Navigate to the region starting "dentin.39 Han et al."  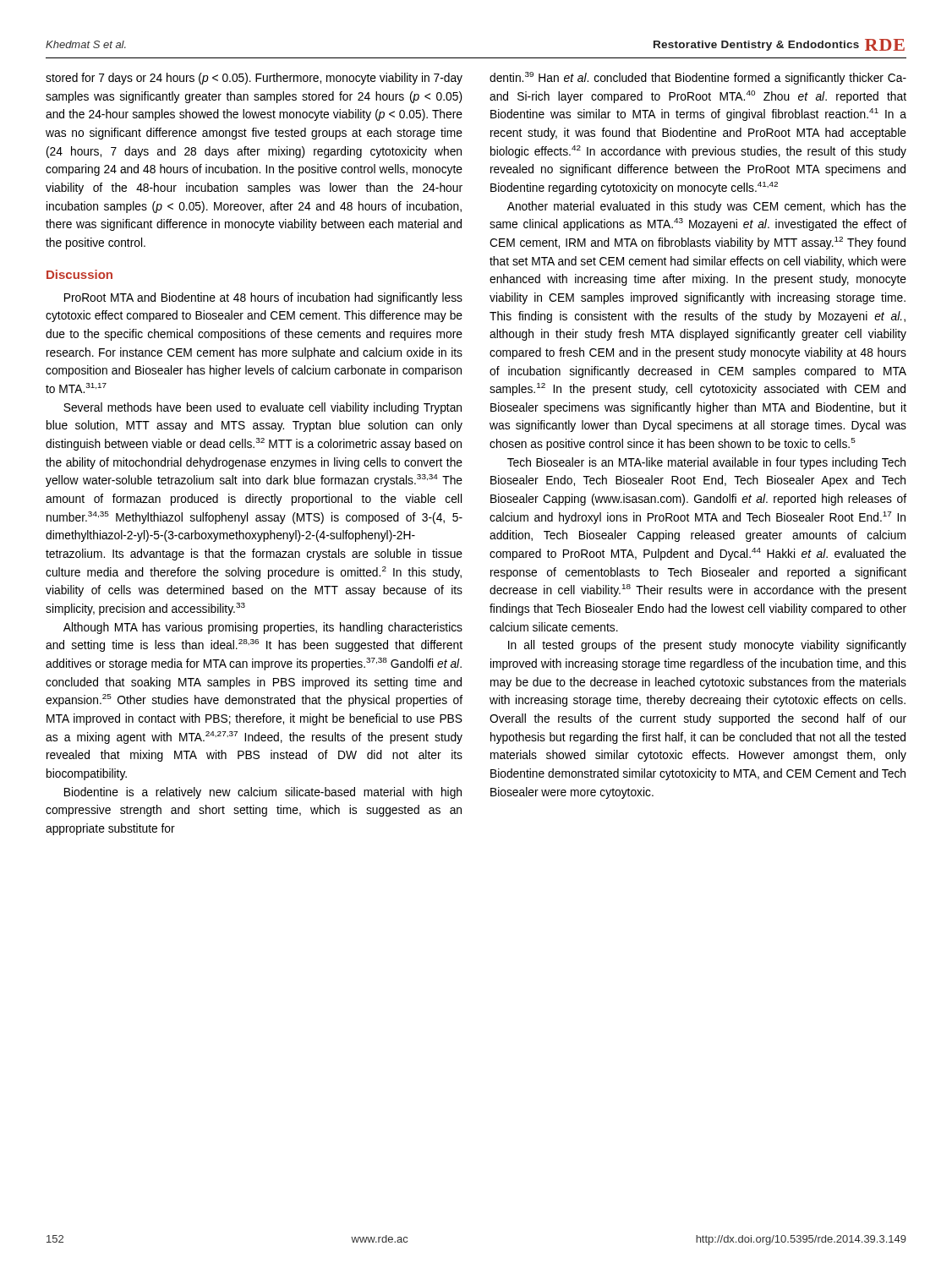pos(698,435)
